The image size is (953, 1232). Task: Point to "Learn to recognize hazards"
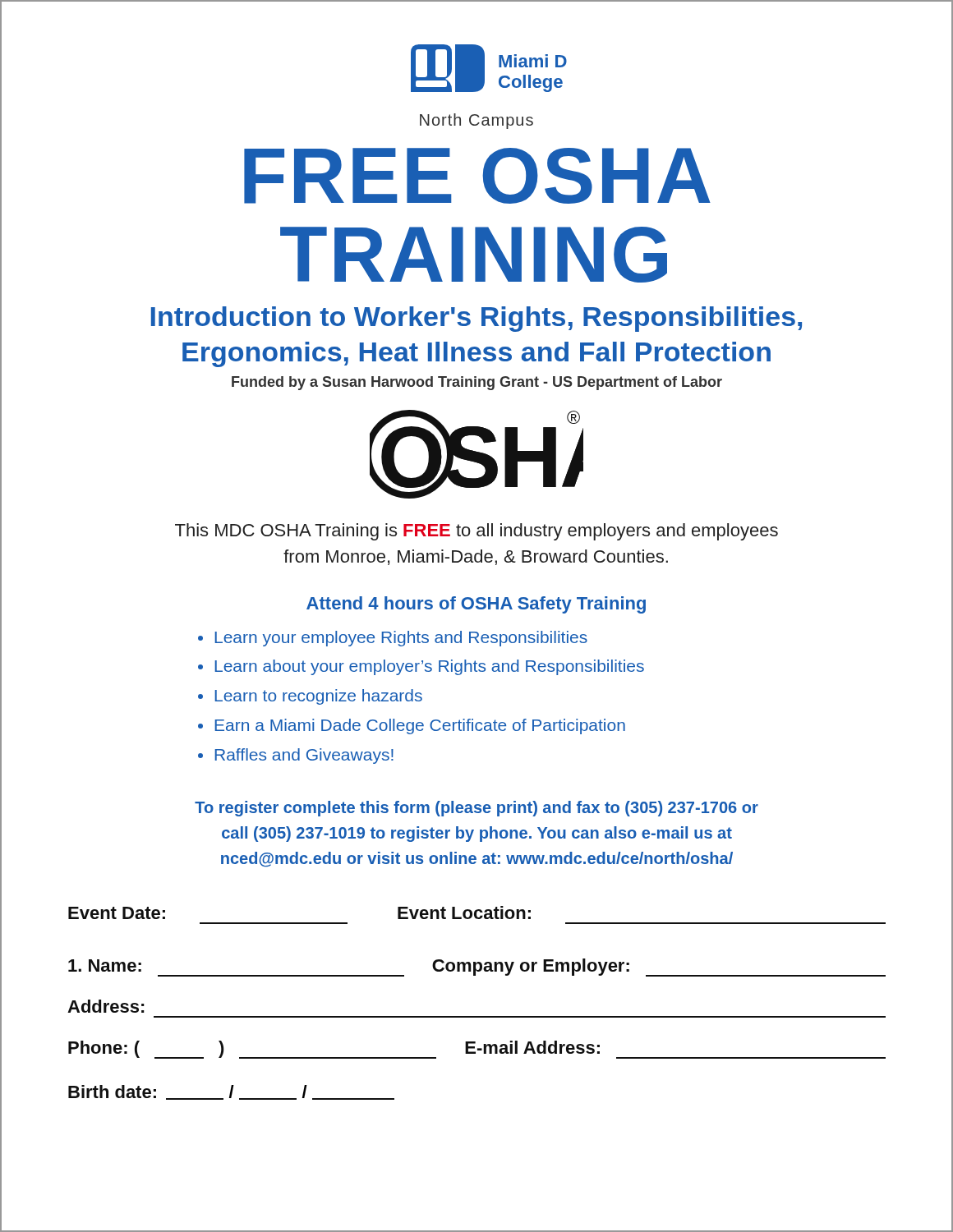[318, 695]
